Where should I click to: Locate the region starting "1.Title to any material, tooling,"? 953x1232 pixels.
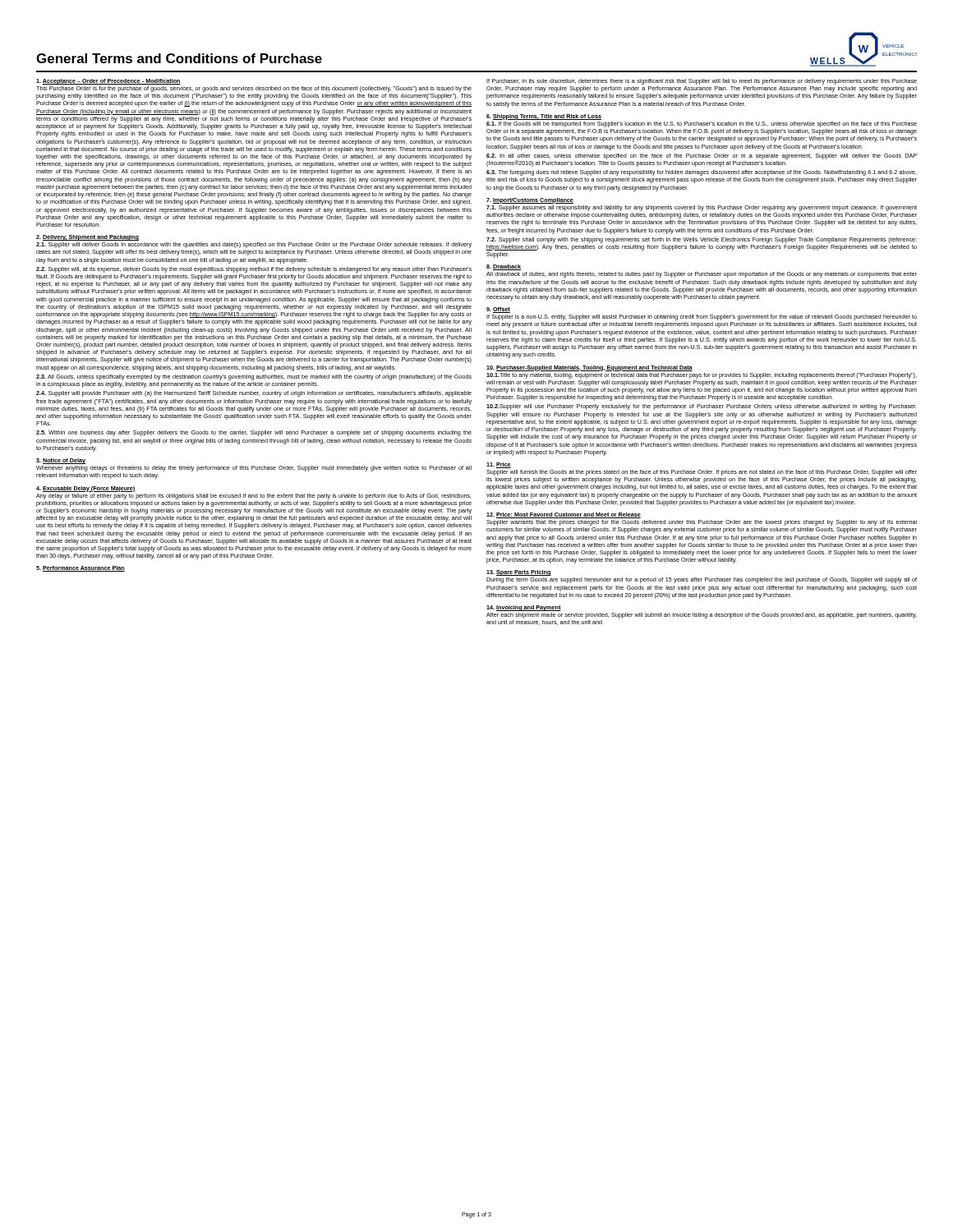702,413
